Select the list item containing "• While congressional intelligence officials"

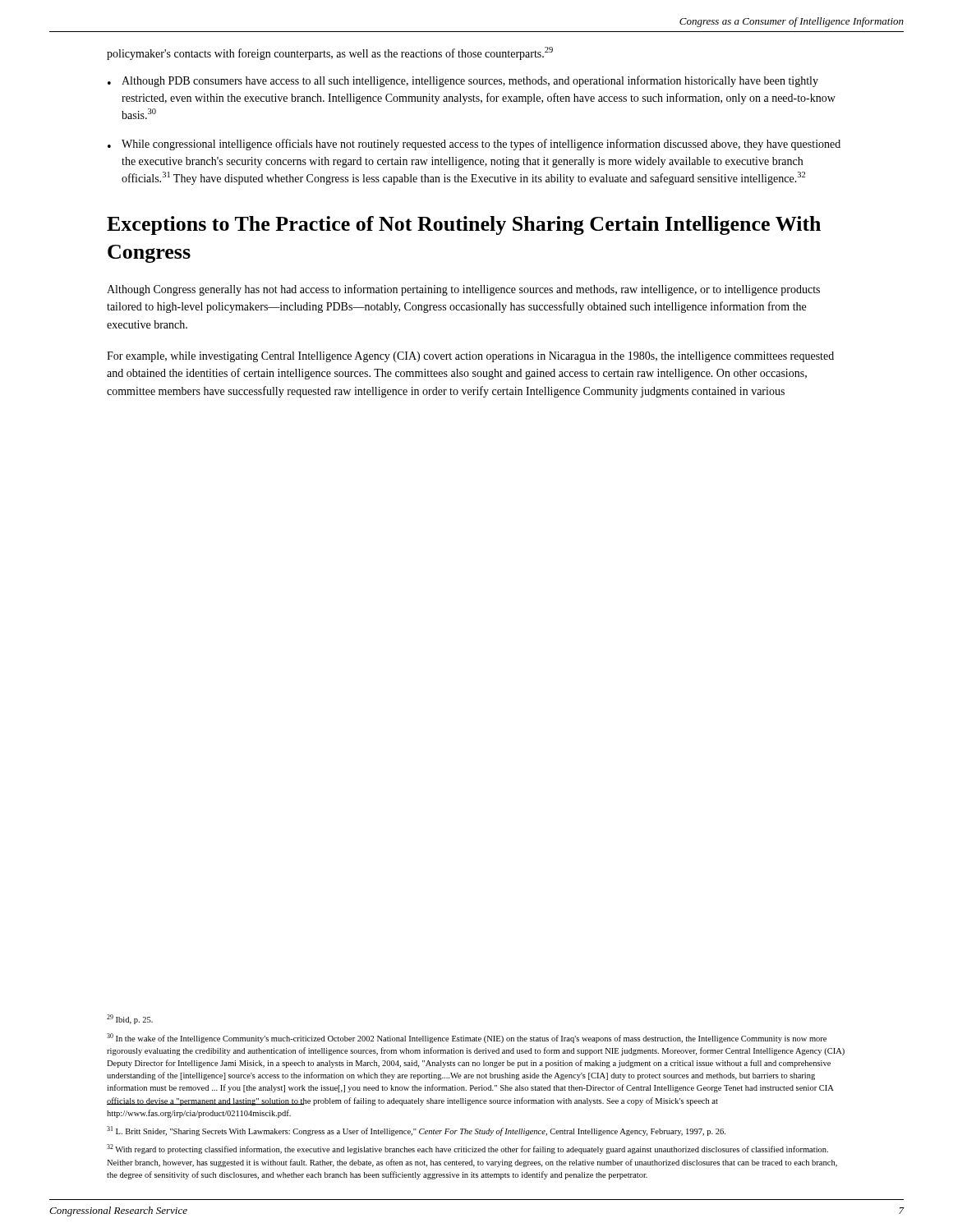coord(476,161)
